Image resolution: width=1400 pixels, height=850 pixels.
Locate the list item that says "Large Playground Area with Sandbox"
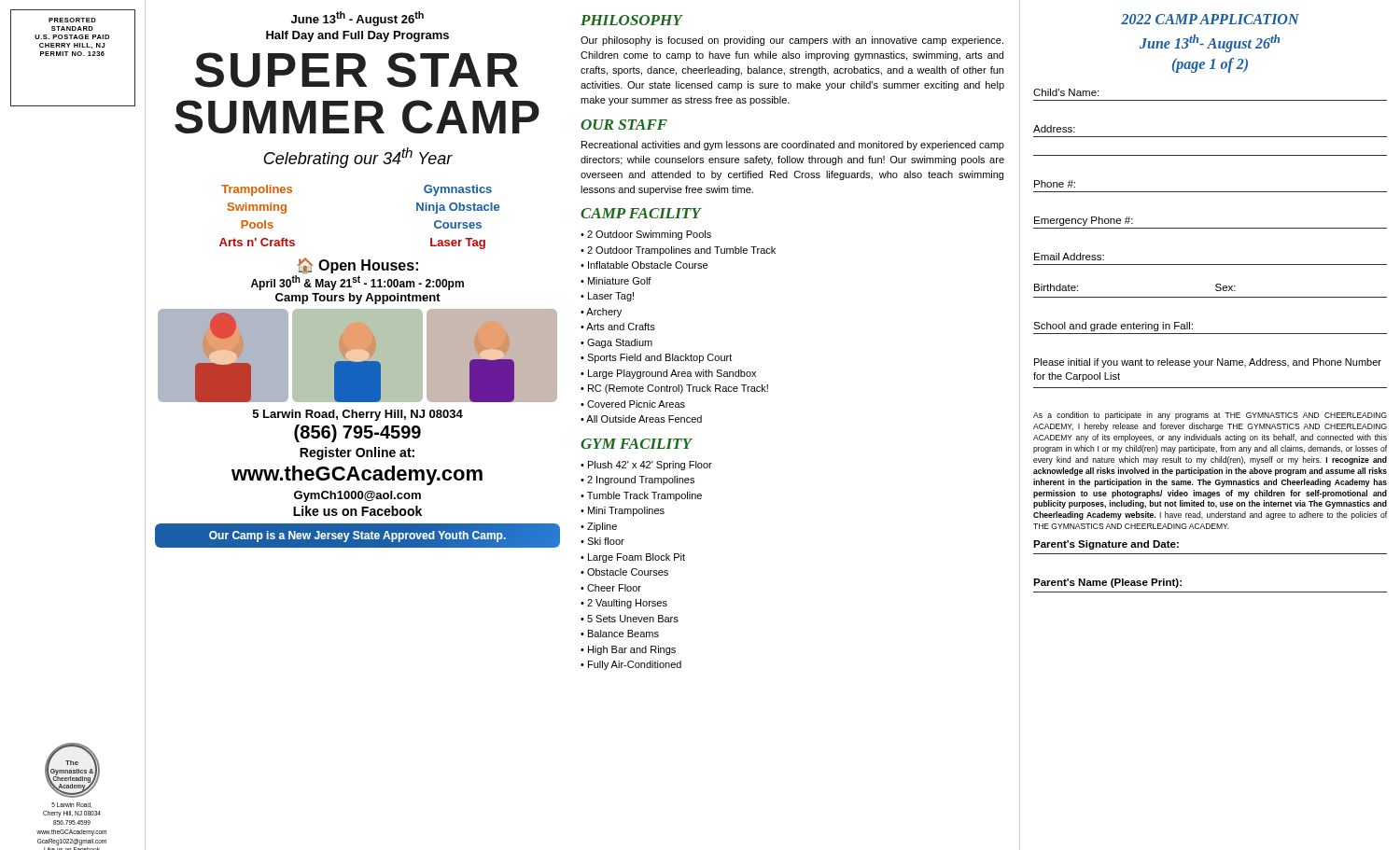672,373
